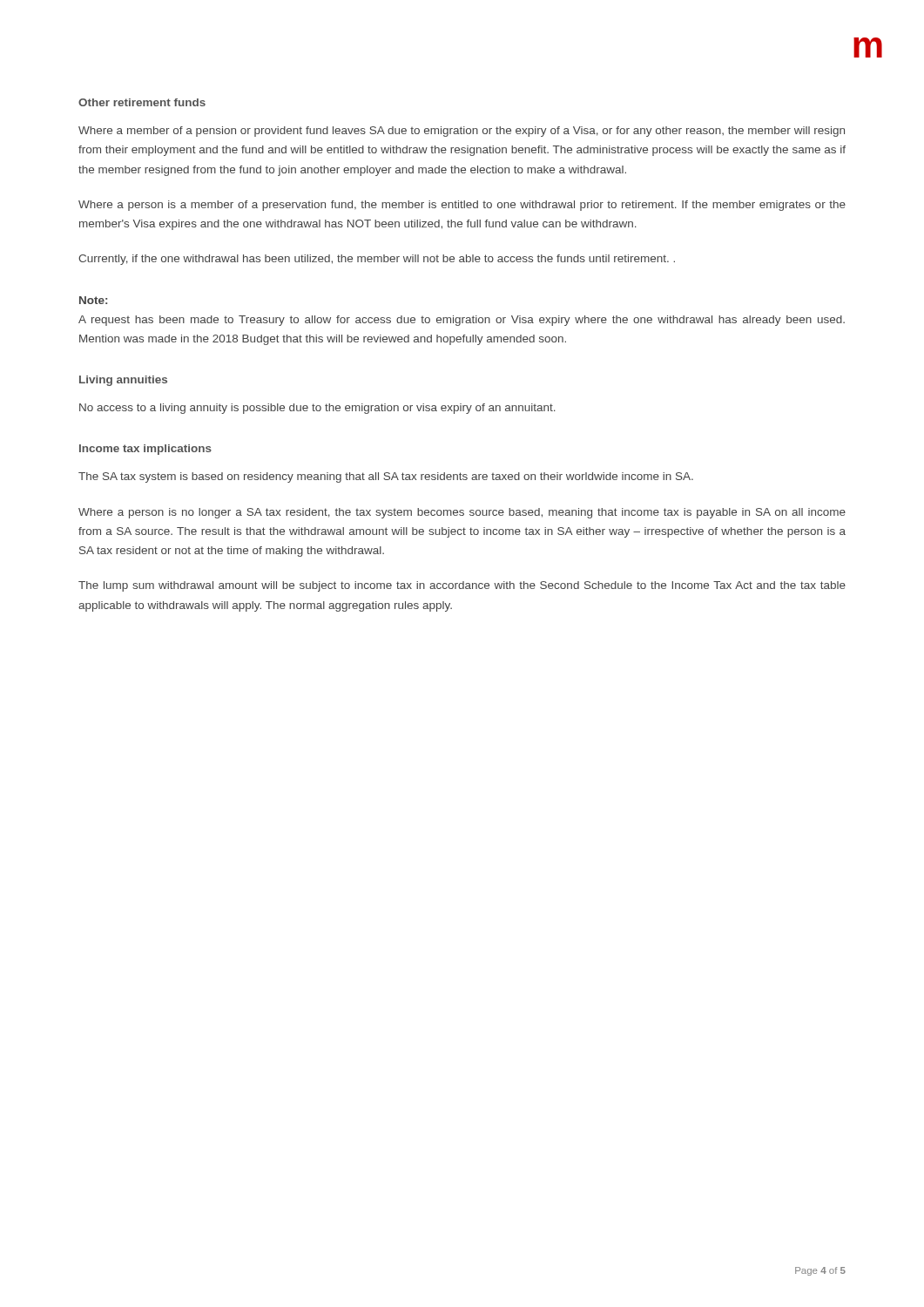Navigate to the block starting "Currently, if the one withdrawal has been utilized,"
The width and height of the screenshot is (924, 1307).
click(377, 259)
